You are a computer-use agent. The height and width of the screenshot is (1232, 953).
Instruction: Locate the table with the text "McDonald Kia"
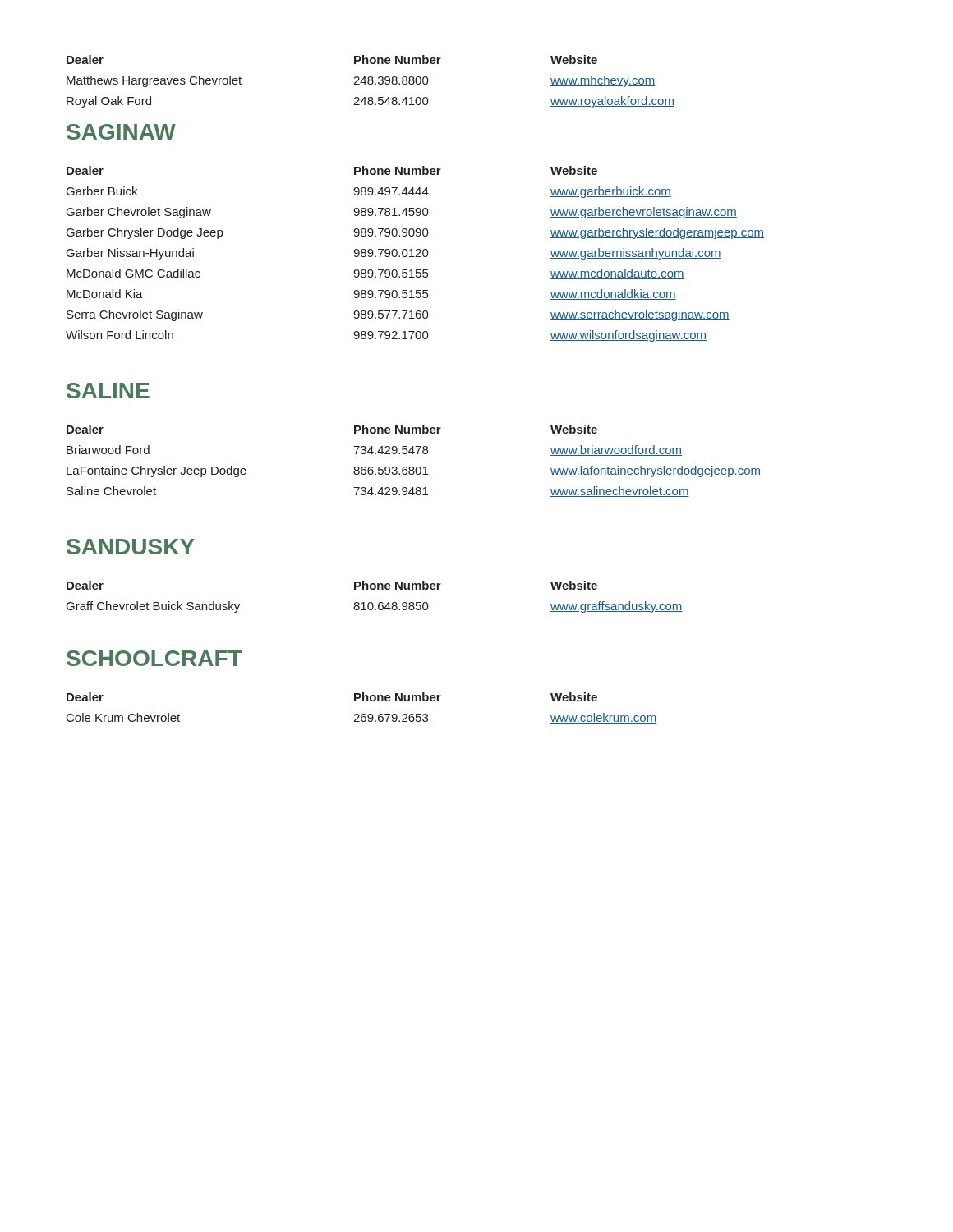point(476,253)
